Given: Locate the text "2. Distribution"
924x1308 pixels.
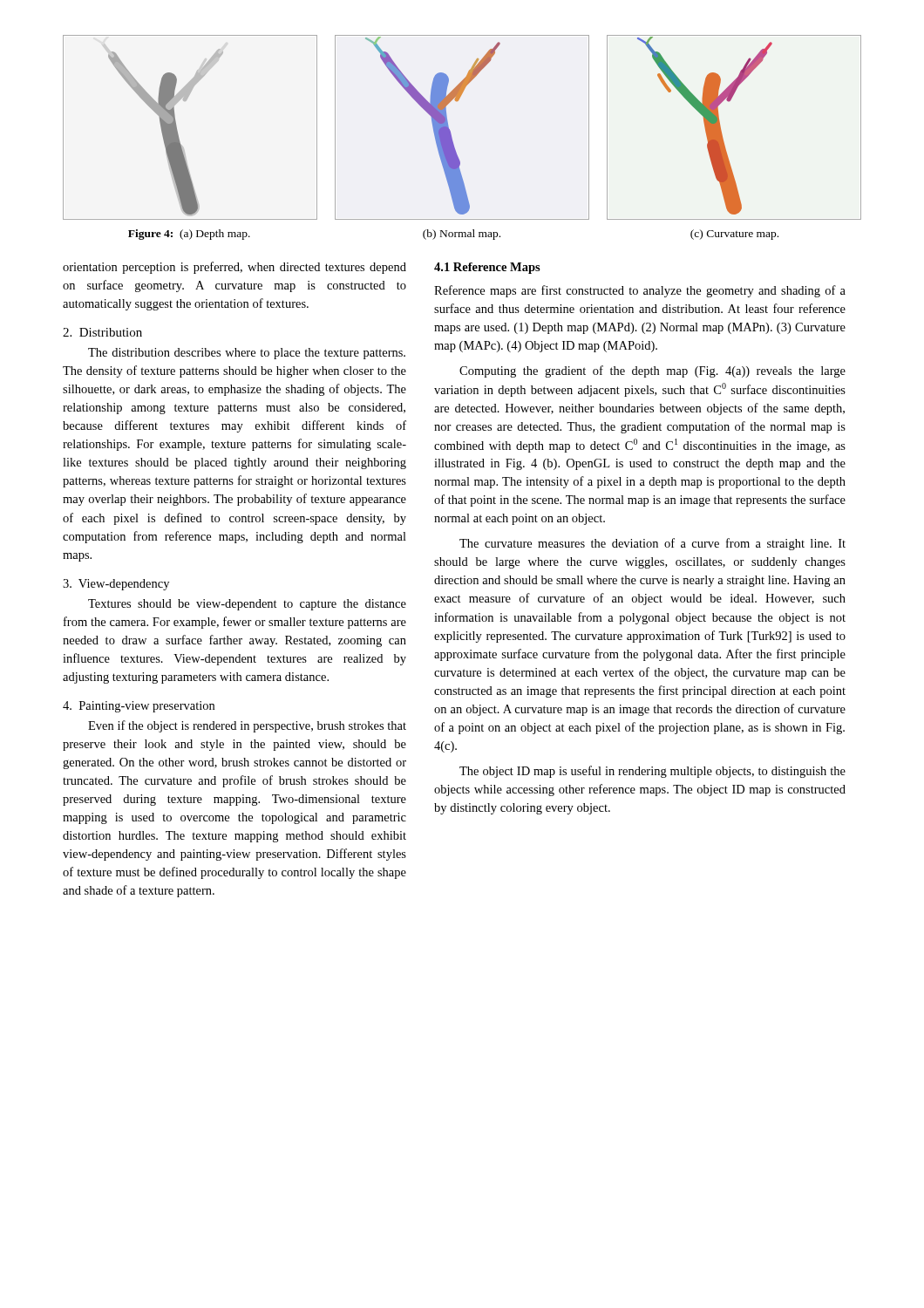Looking at the screenshot, I should click(103, 332).
